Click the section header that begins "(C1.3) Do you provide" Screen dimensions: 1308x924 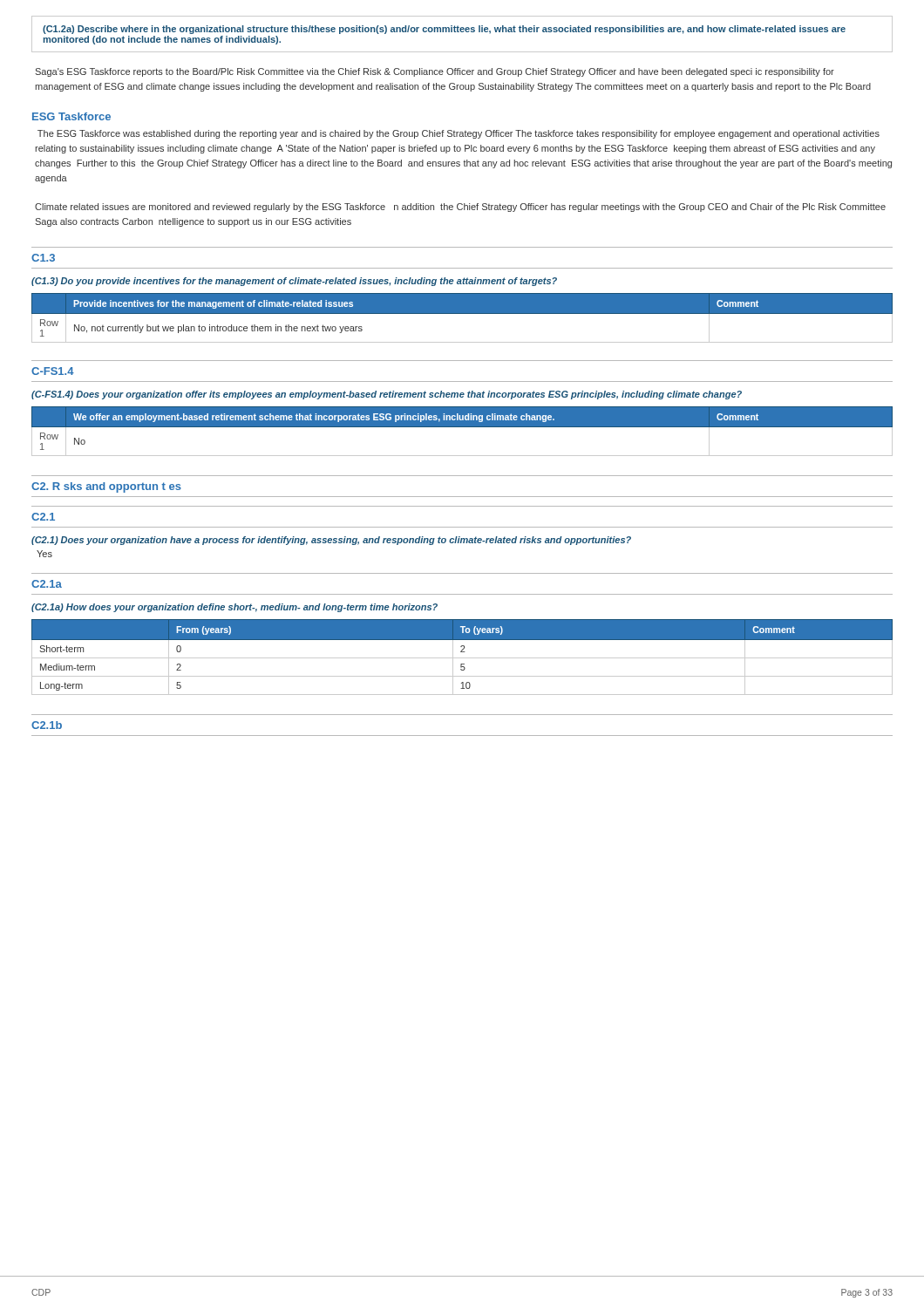[294, 281]
